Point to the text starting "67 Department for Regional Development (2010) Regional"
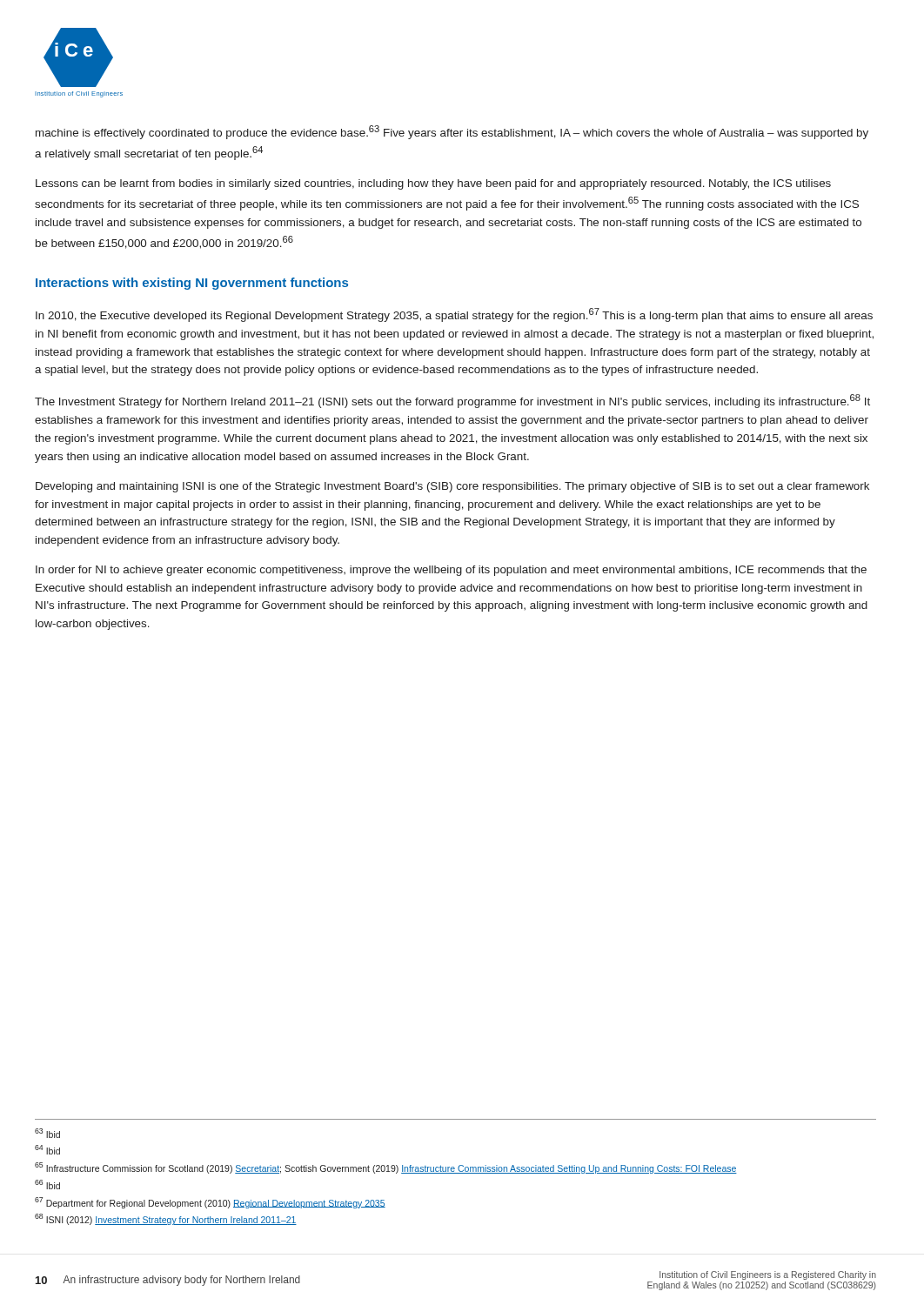This screenshot has height=1305, width=924. (210, 1203)
